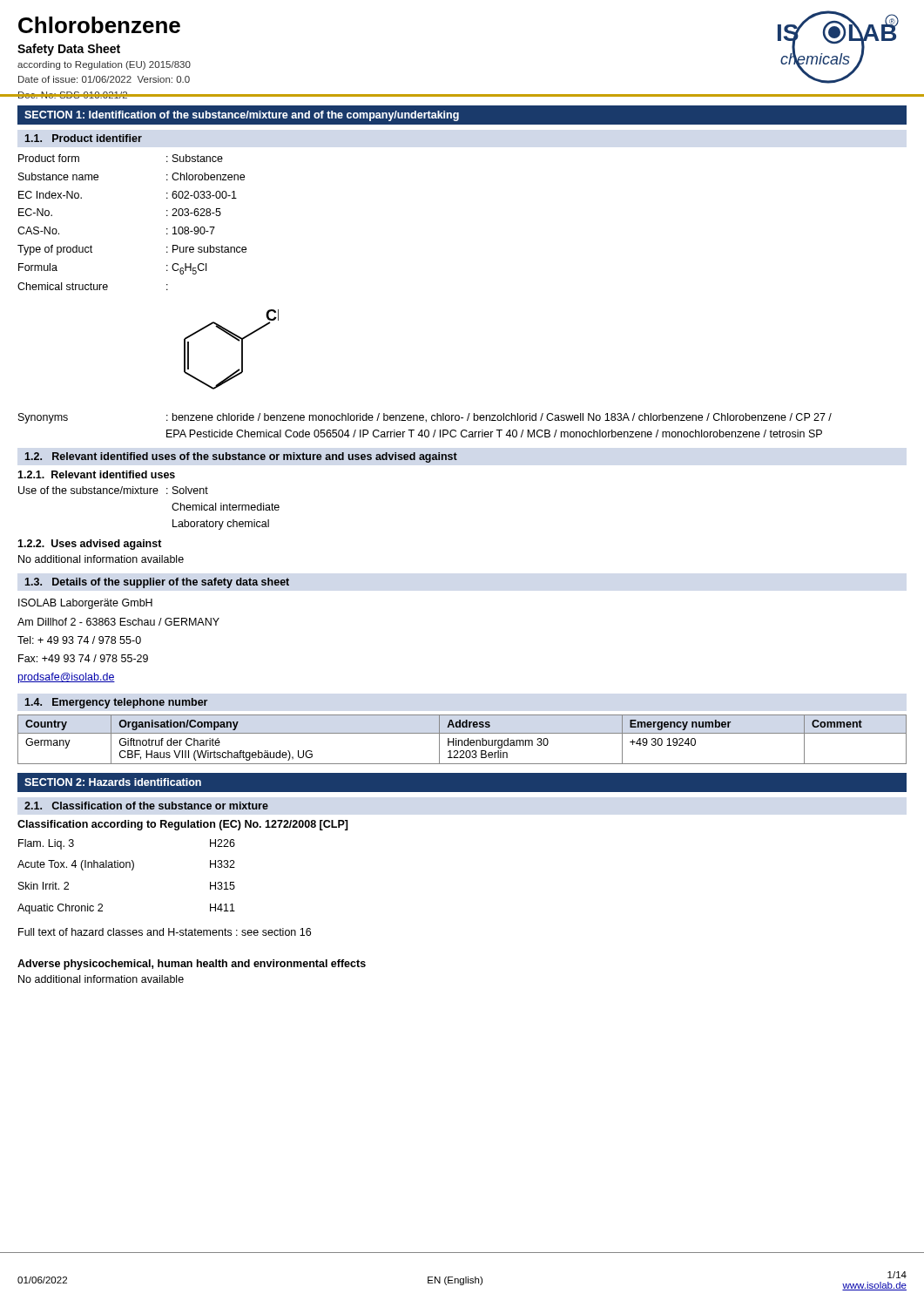Find the text starting "ISOLAB Laborgeräte GmbH Am Dillhof 2 -"
Viewport: 924px width, 1307px height.
tap(119, 640)
